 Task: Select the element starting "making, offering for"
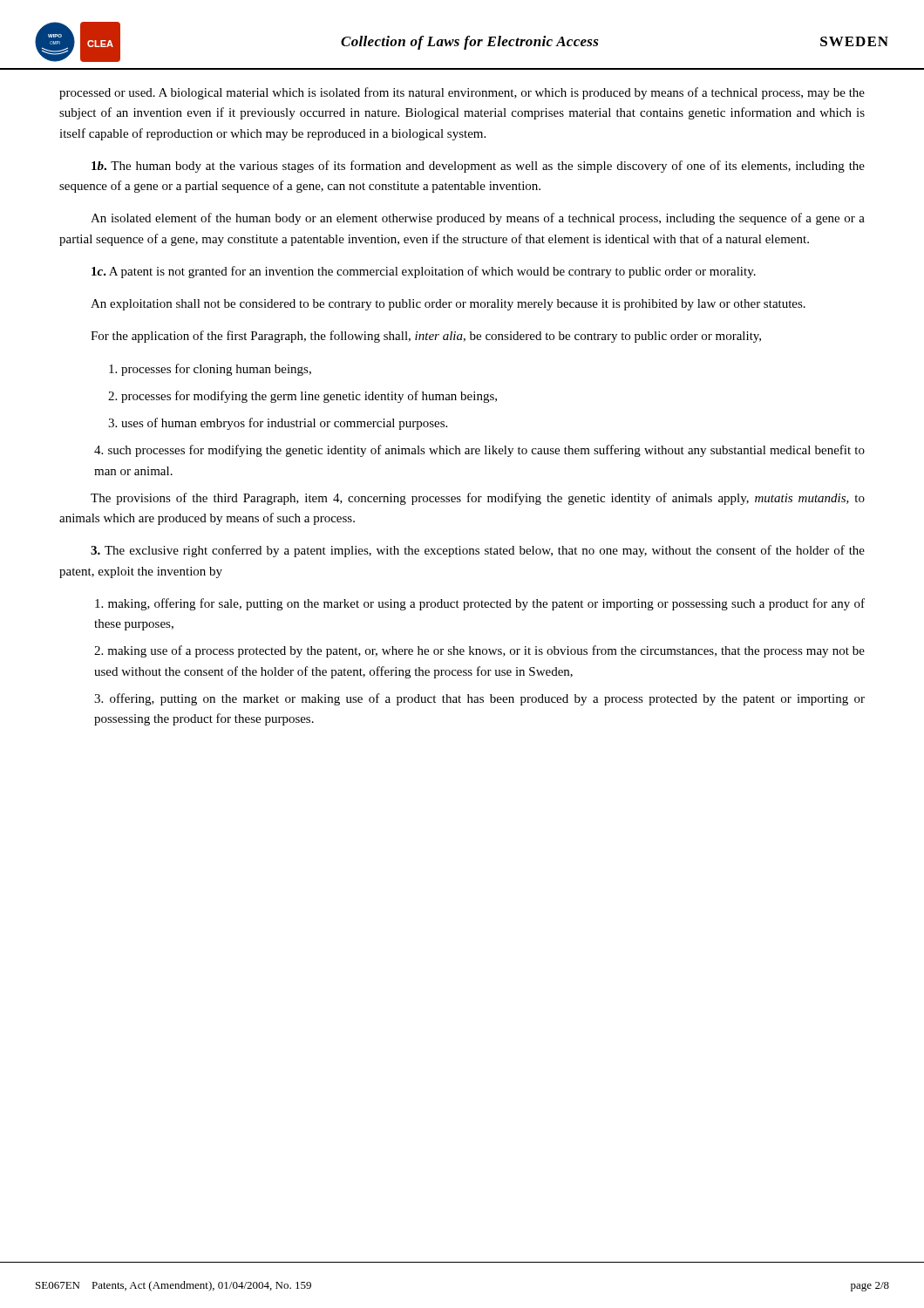[479, 613]
